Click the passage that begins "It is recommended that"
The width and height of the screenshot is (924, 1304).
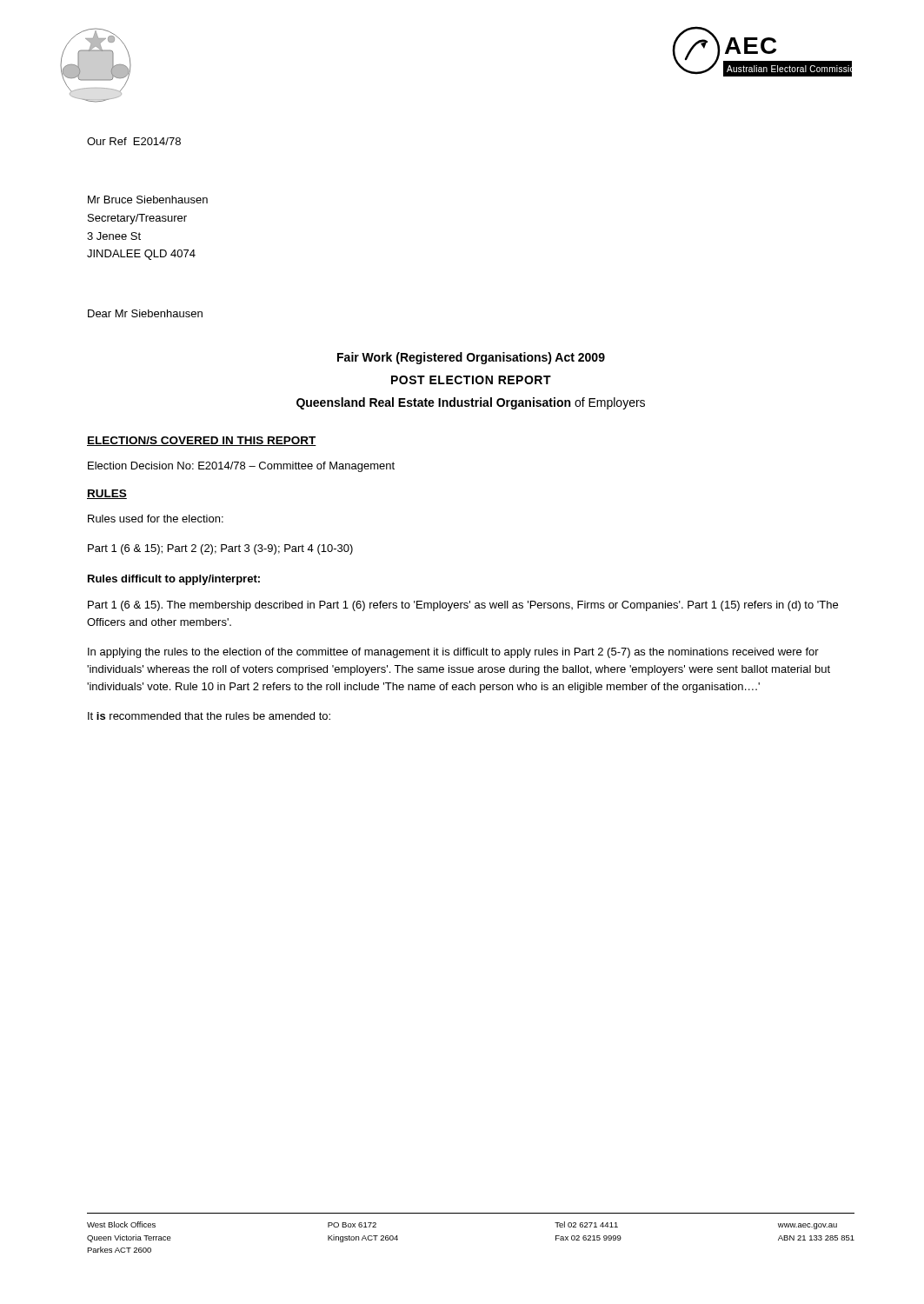[x=209, y=716]
